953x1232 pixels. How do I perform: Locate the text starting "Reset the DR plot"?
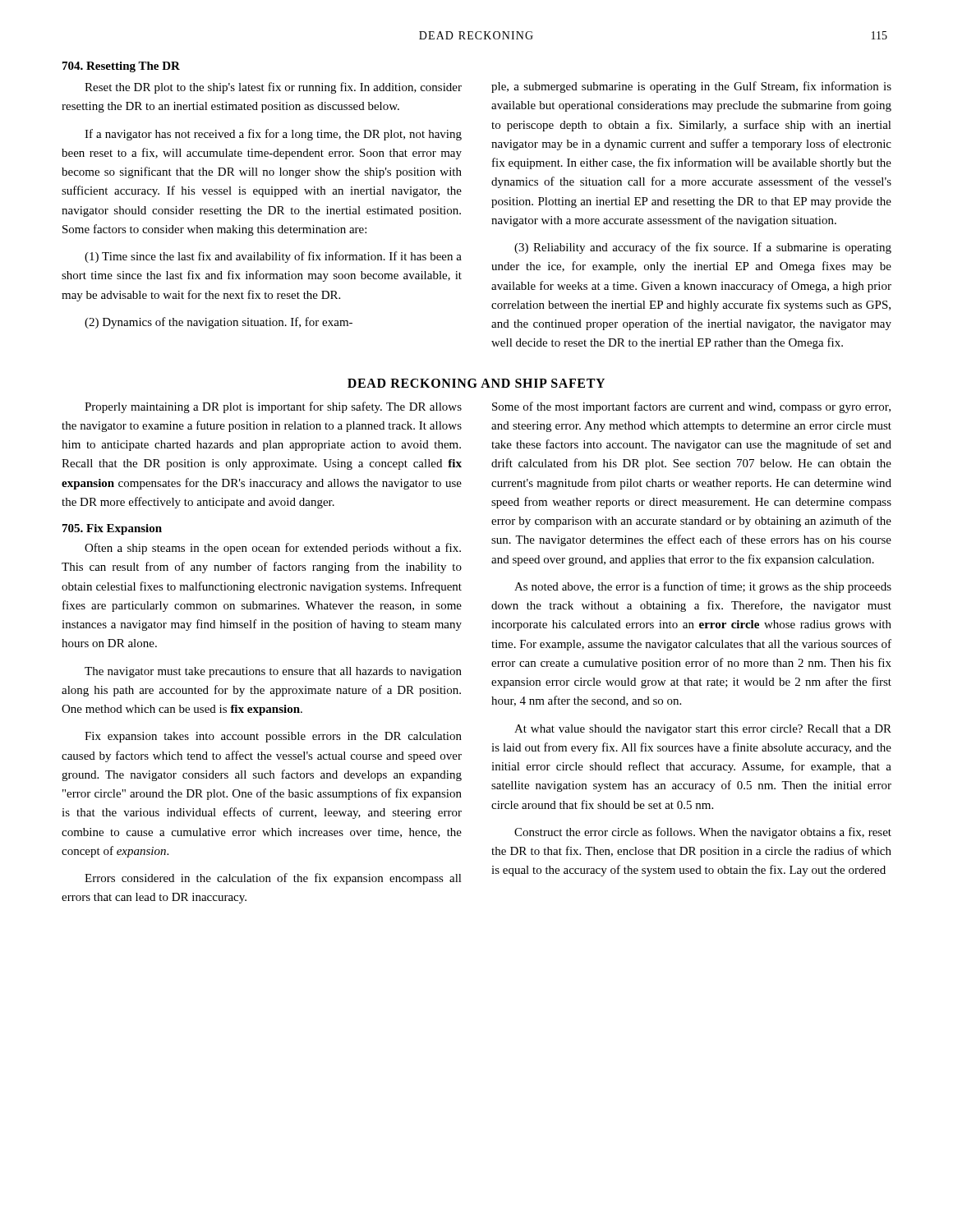262,97
